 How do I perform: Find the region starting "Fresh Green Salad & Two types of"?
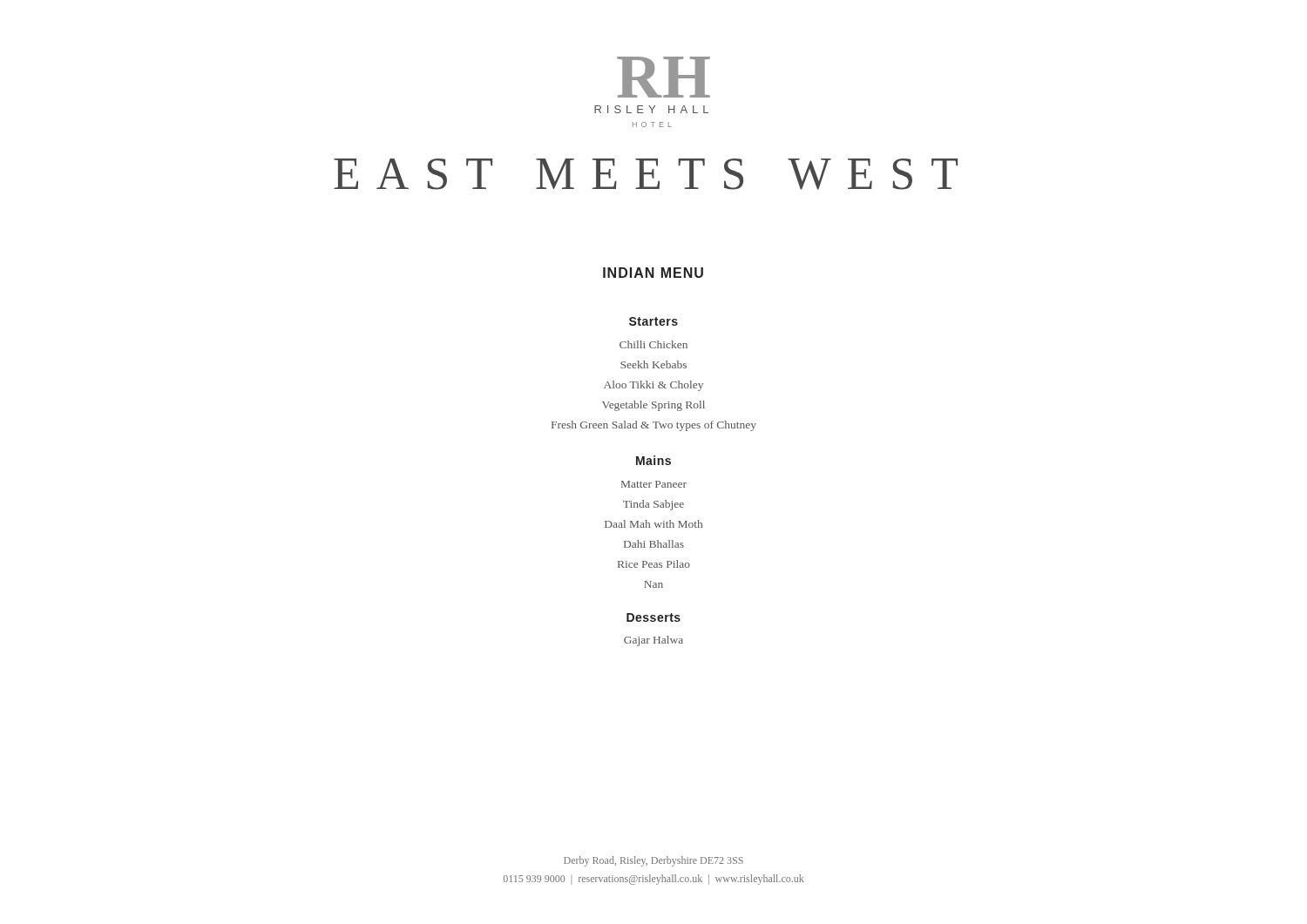click(x=654, y=424)
